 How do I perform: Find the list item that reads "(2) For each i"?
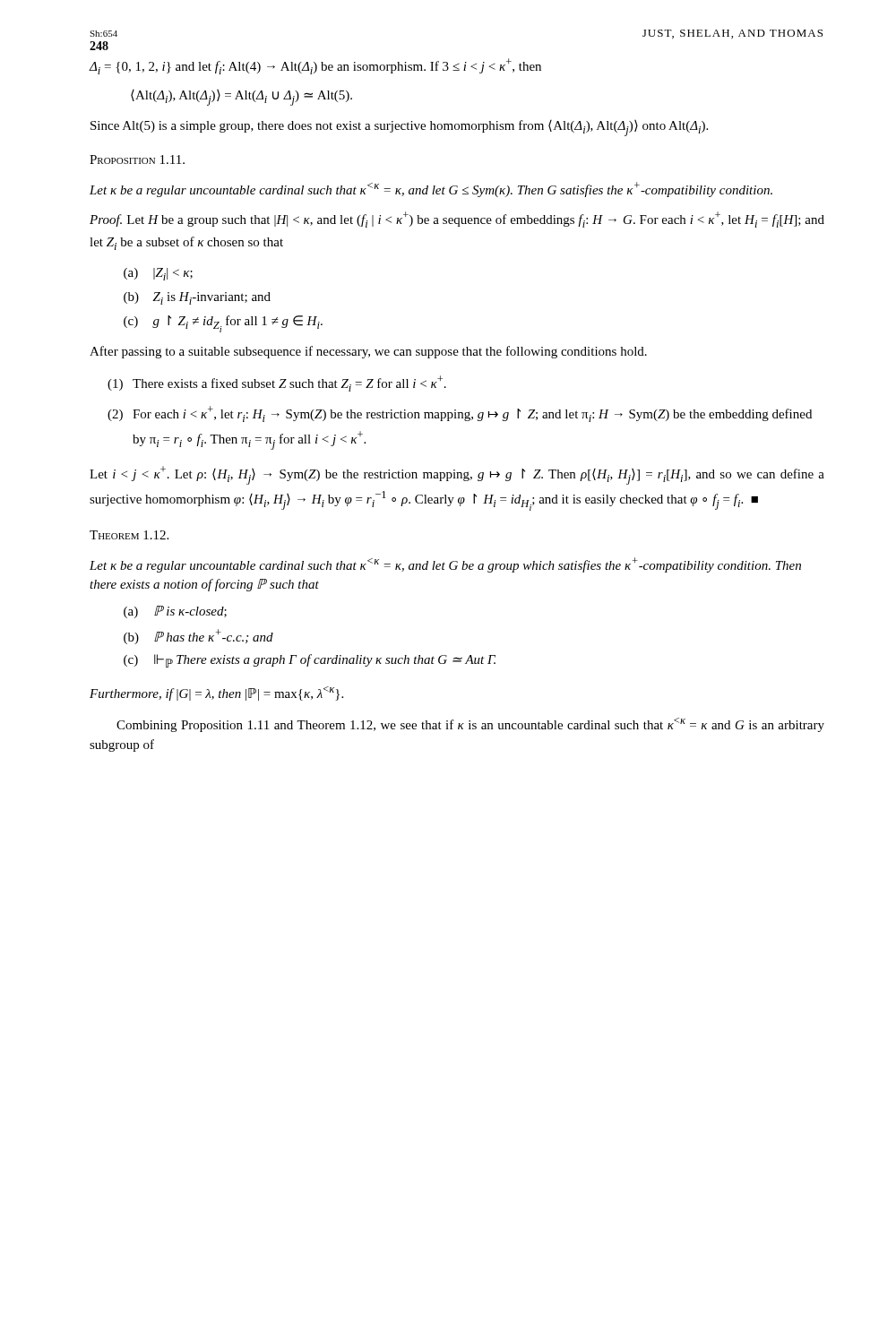pos(457,427)
